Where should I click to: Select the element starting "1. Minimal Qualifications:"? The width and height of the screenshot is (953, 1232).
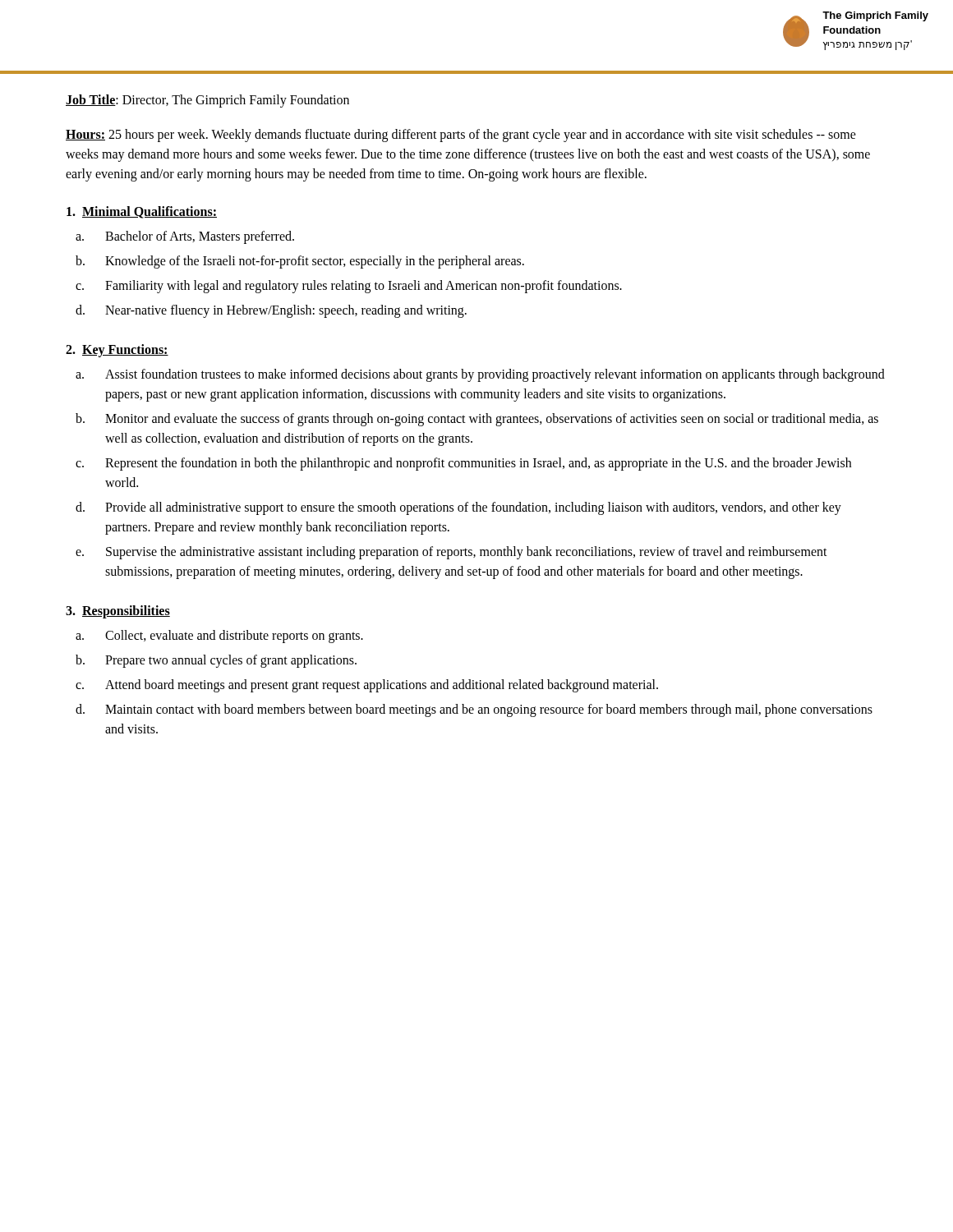[x=141, y=211]
